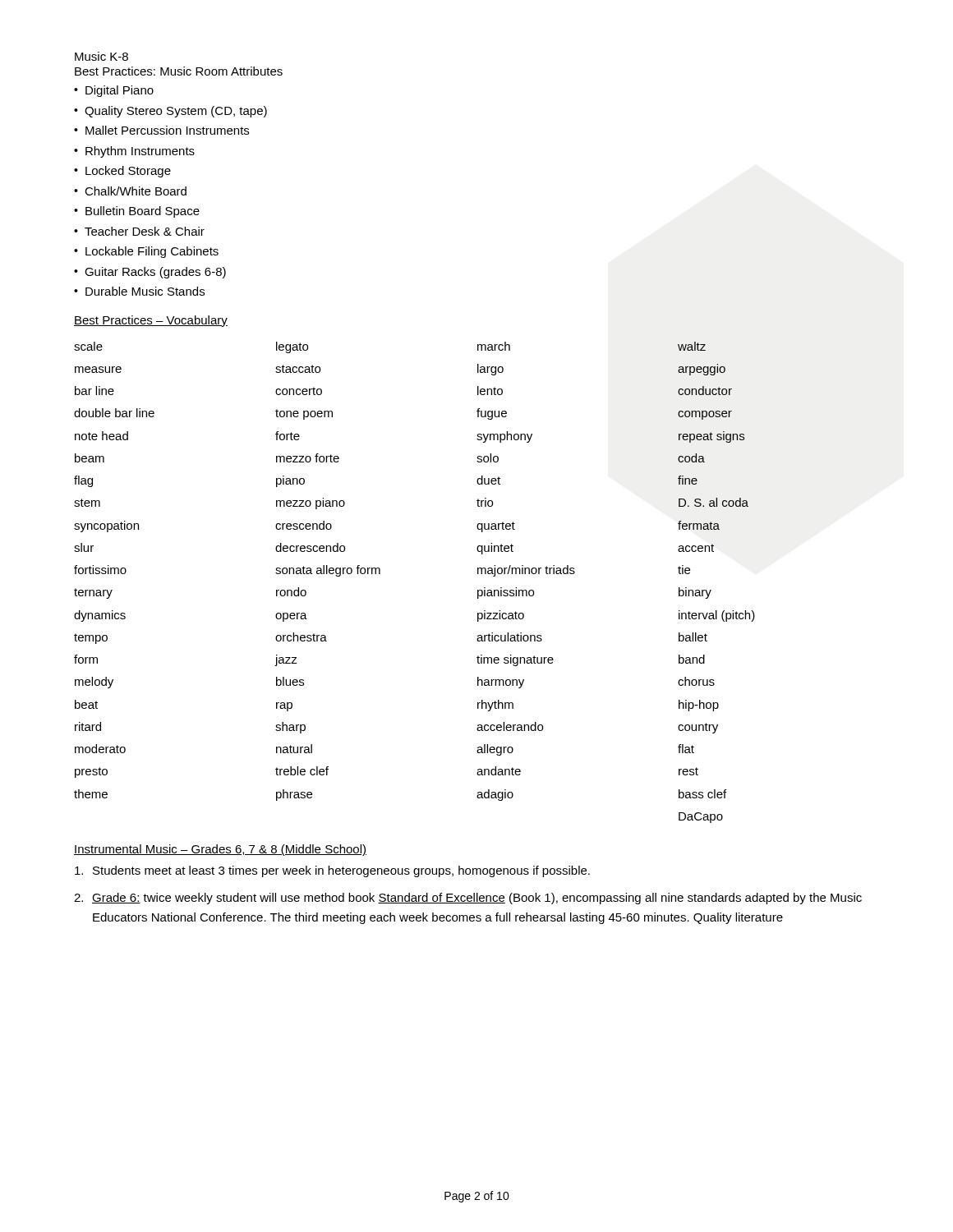This screenshot has width=953, height=1232.
Task: Locate the text "•Bulletin Board Space"
Action: [137, 211]
